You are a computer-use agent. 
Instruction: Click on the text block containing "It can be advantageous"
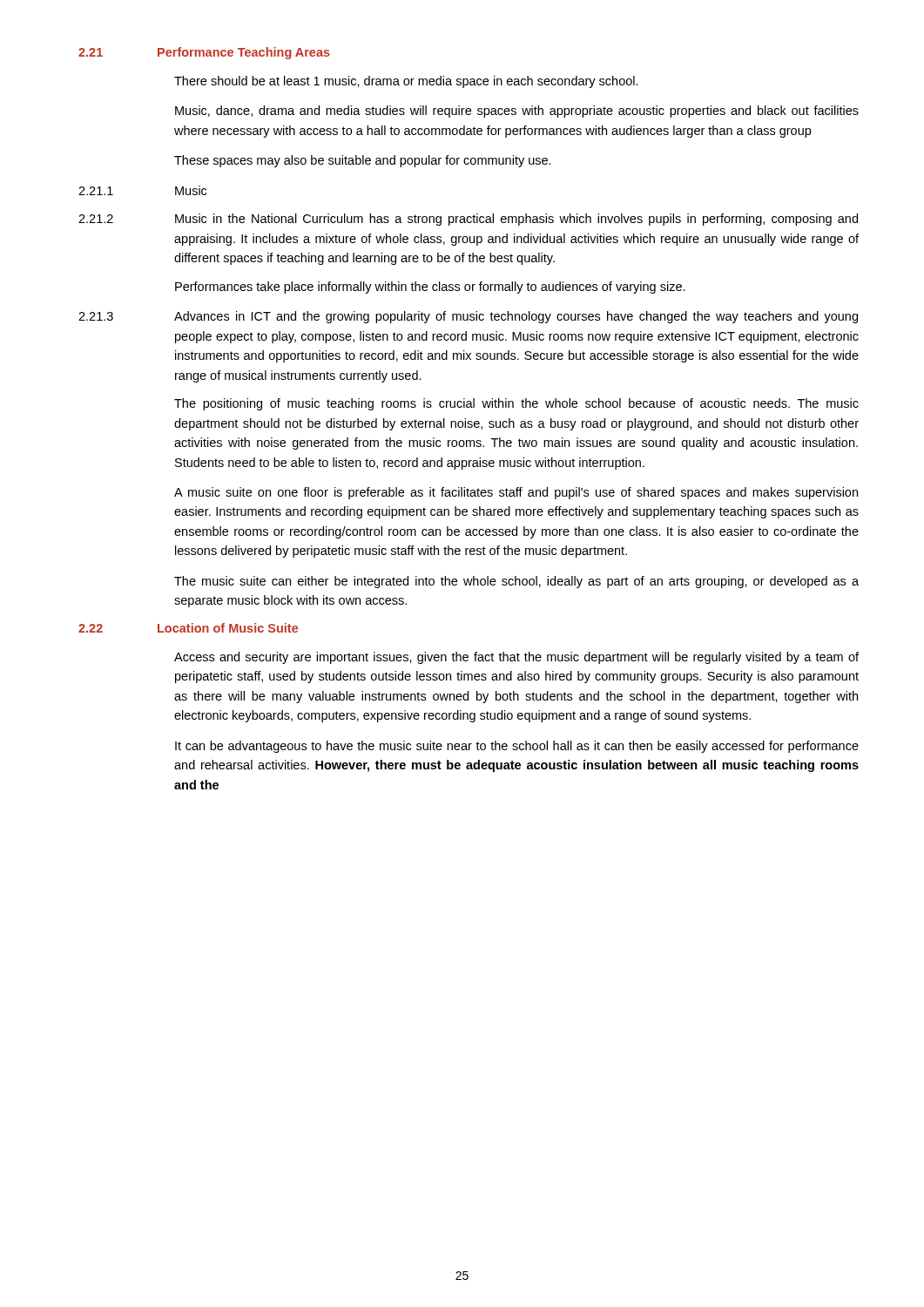click(516, 765)
